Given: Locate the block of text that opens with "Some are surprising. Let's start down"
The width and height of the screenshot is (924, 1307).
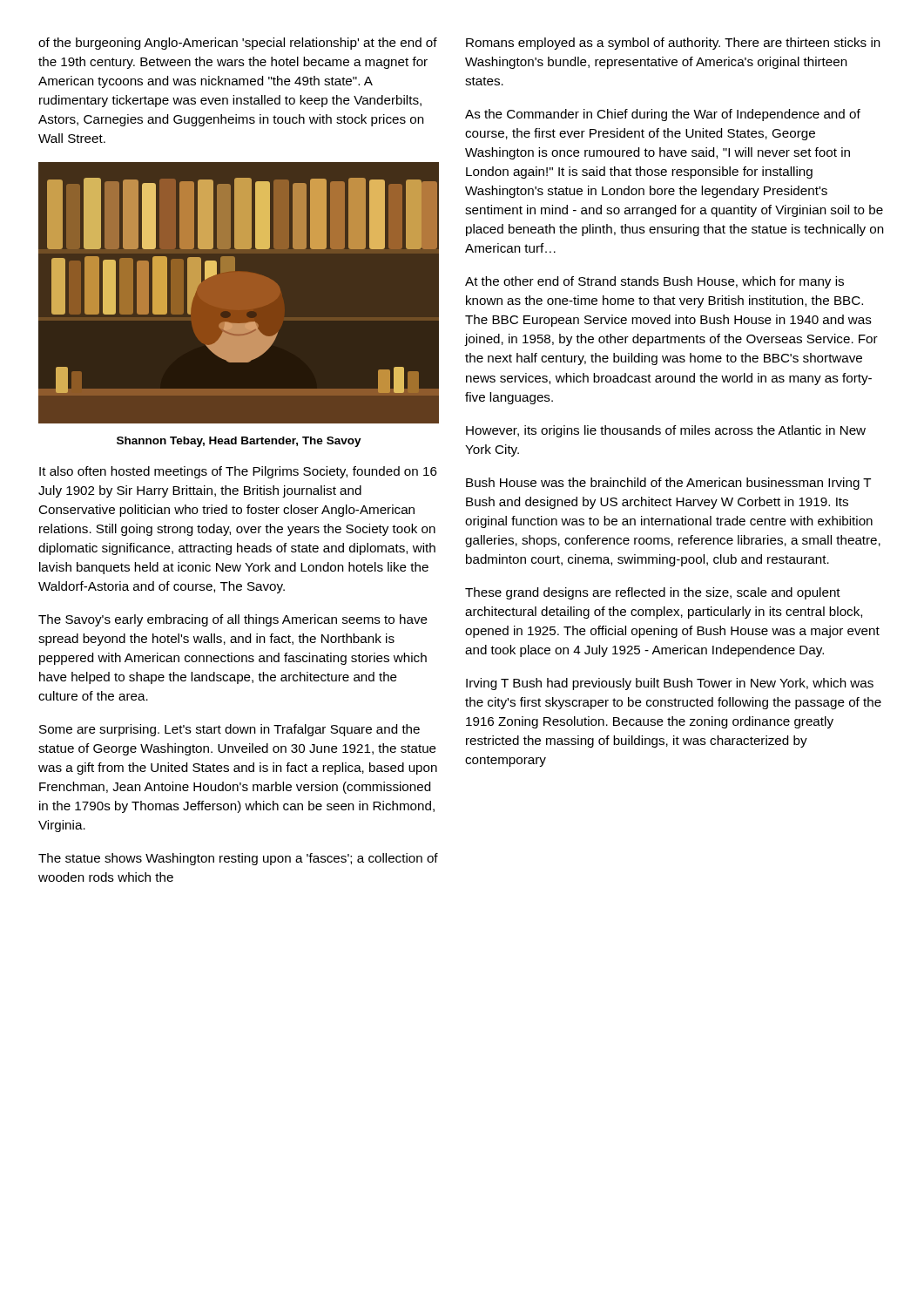Looking at the screenshot, I should [x=239, y=777].
